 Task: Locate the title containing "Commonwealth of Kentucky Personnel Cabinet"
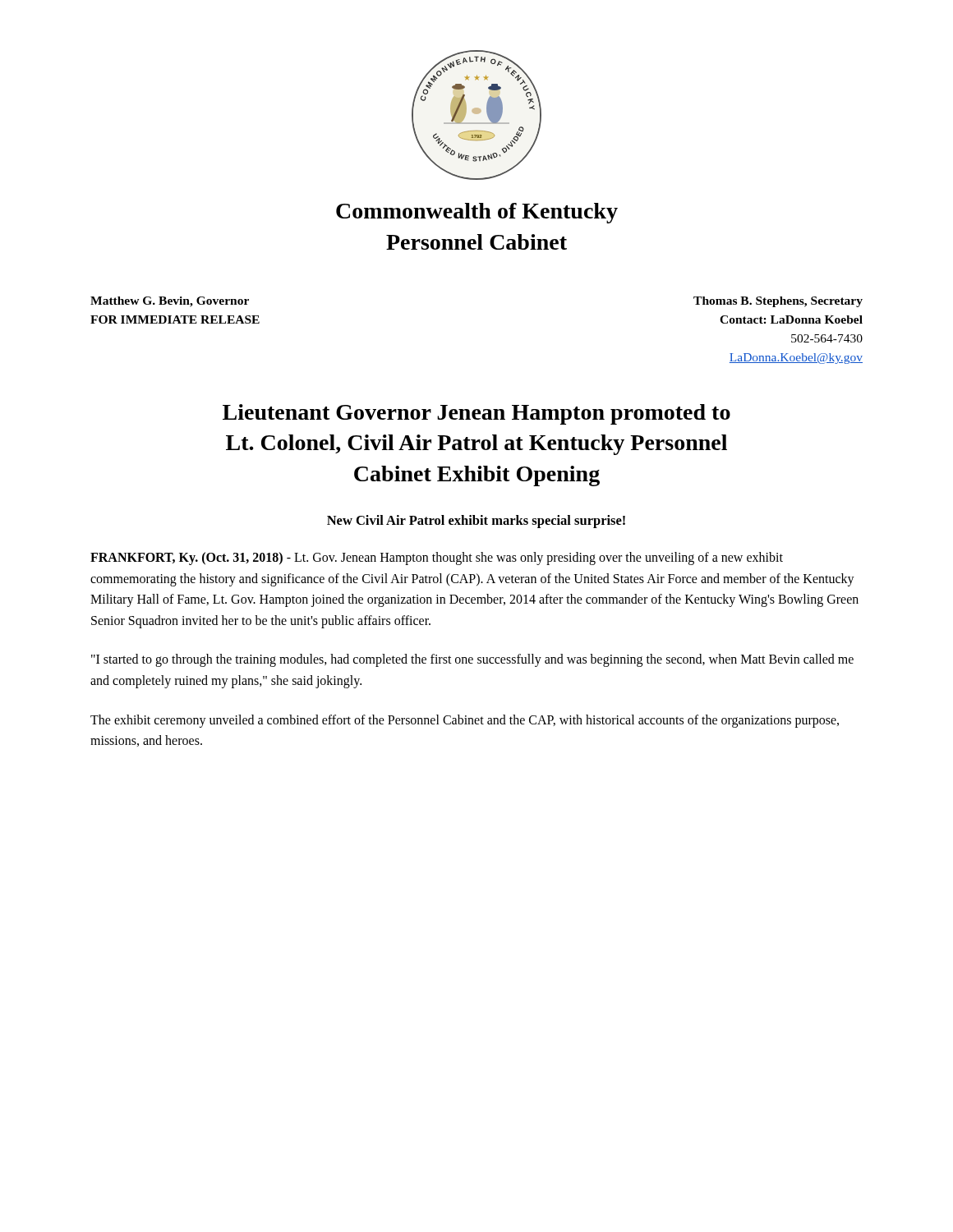click(x=476, y=227)
